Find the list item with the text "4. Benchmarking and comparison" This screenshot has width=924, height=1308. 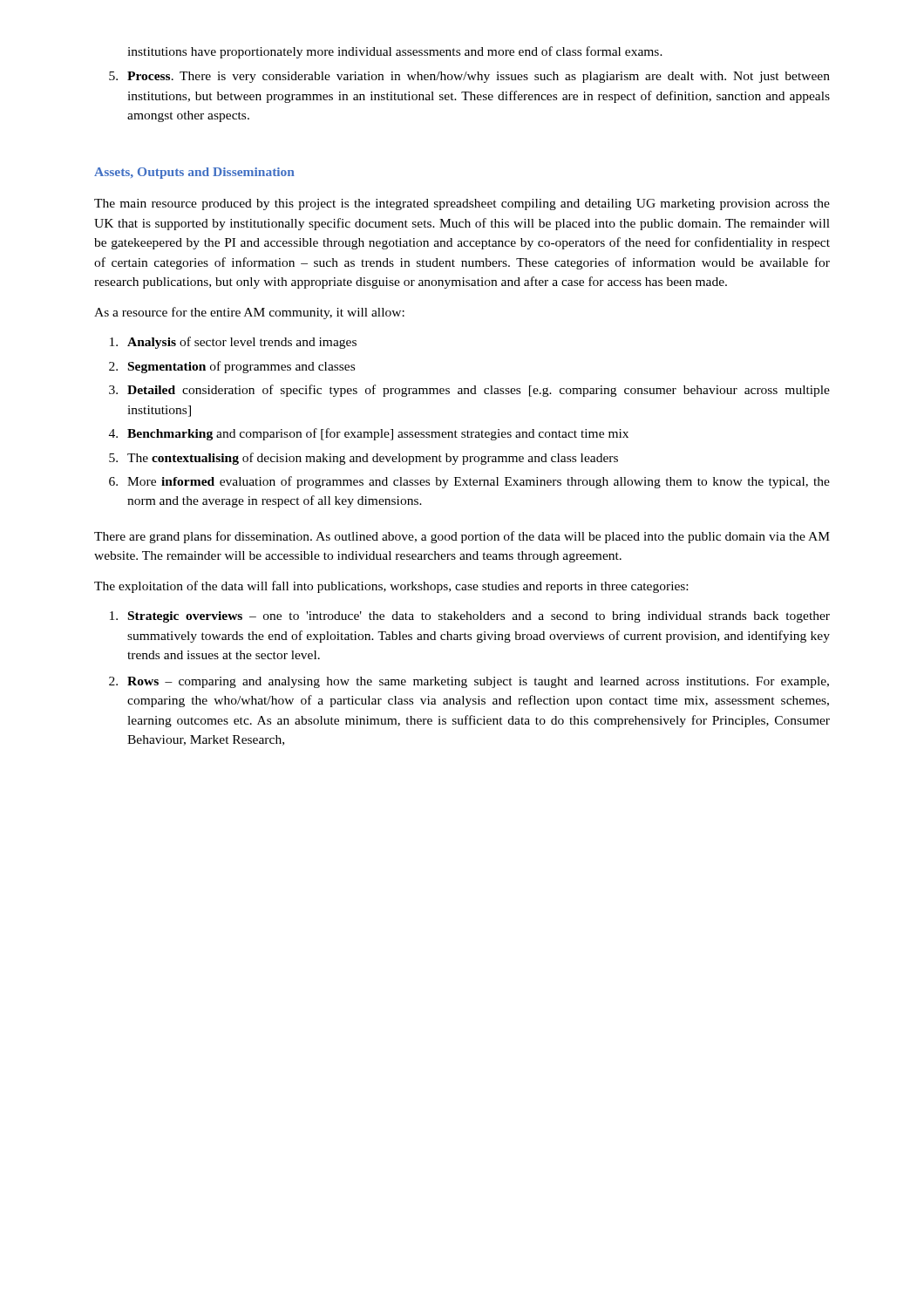click(462, 434)
